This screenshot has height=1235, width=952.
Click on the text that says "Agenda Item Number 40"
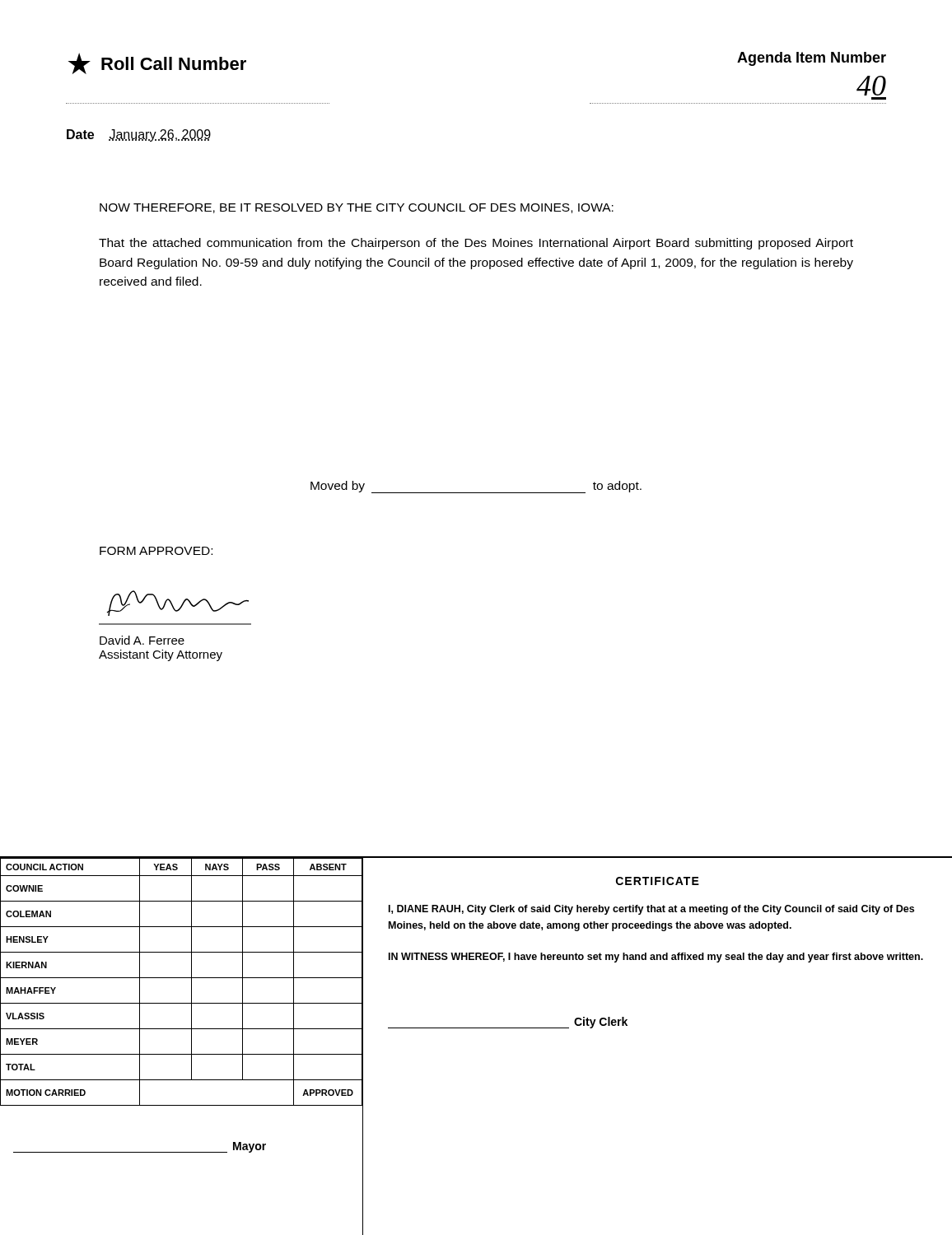[812, 59]
